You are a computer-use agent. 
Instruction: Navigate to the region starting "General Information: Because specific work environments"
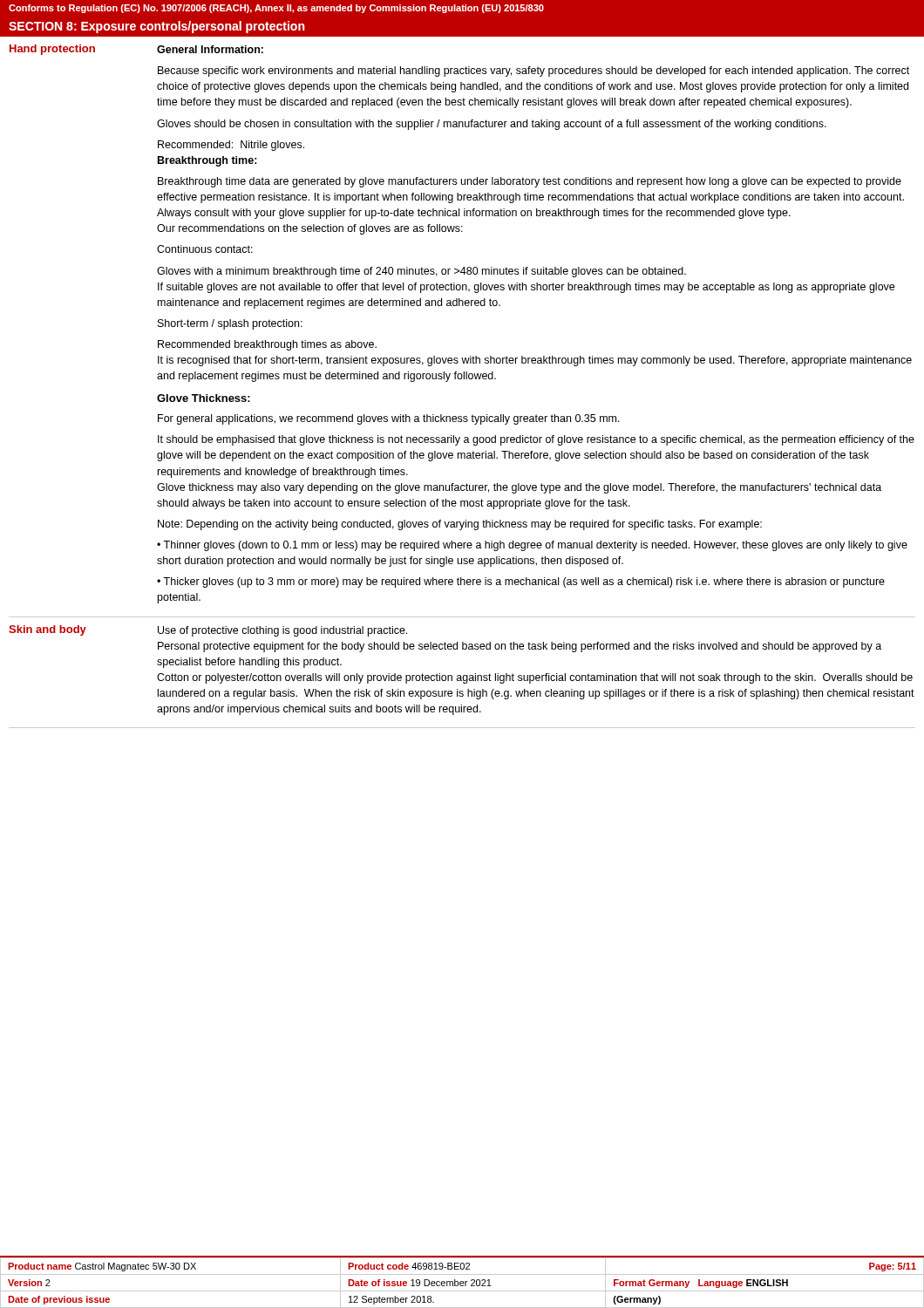pos(210,49)
